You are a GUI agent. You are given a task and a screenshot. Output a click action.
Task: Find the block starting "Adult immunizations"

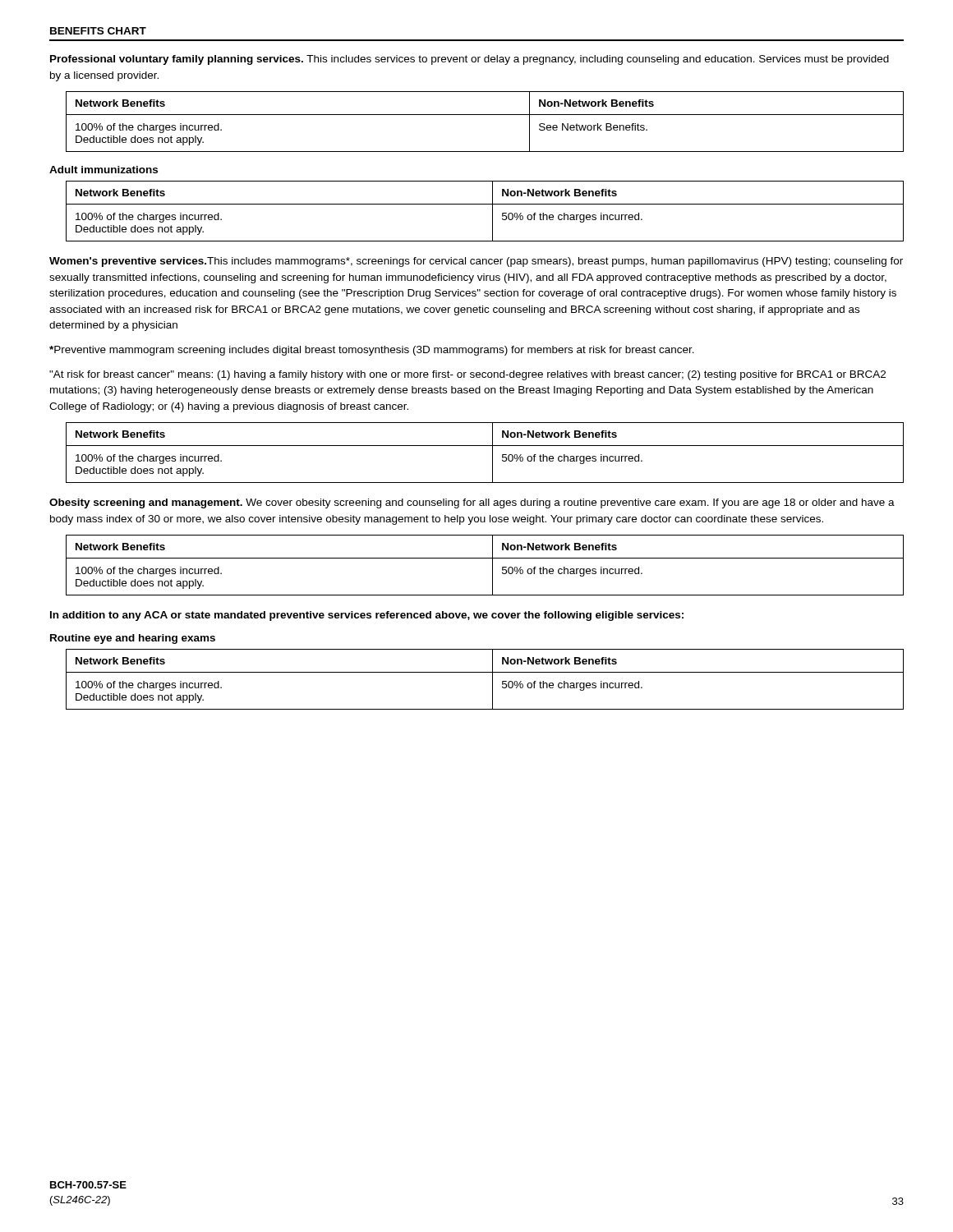104,170
